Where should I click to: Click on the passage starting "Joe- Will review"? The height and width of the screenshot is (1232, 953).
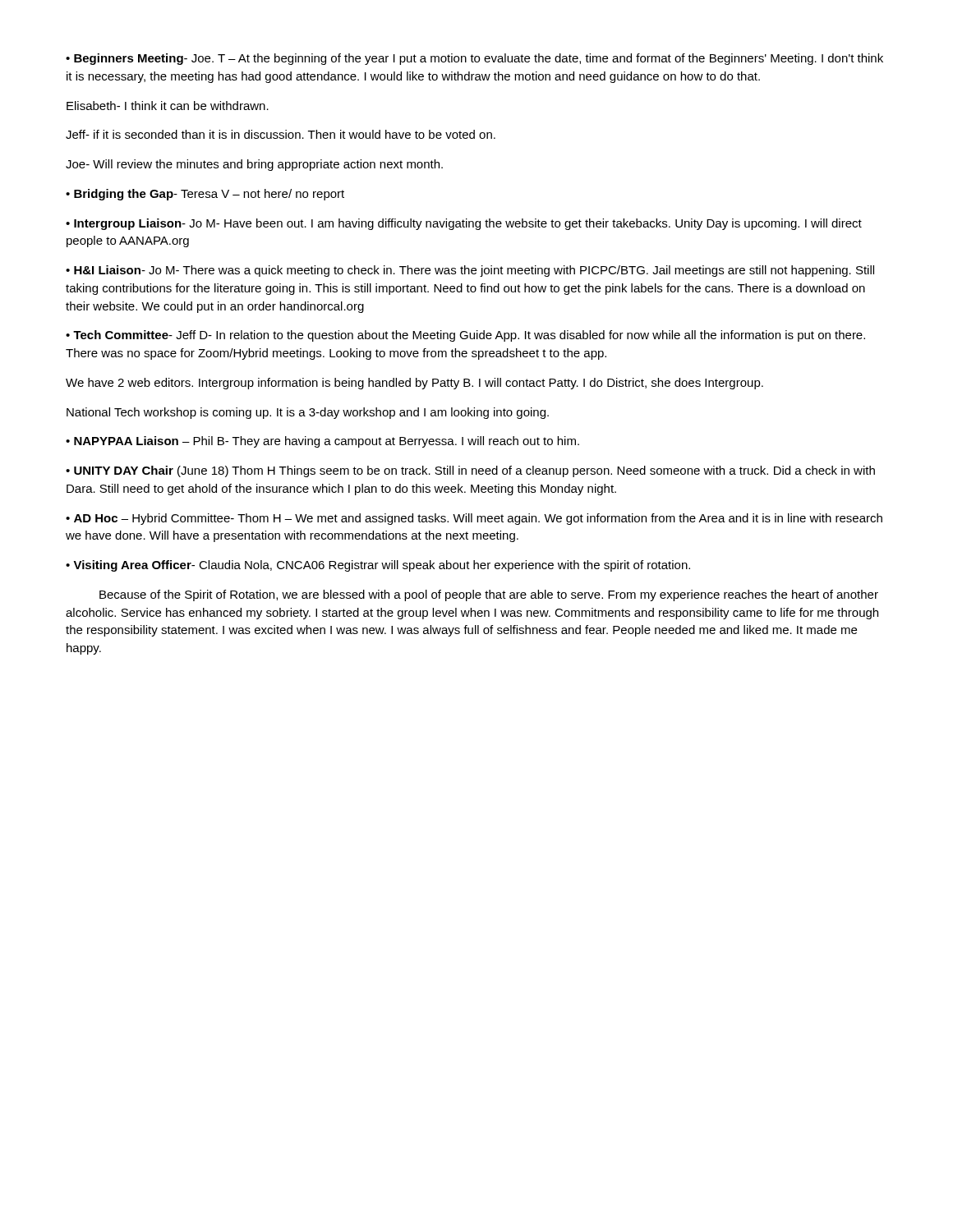(x=255, y=164)
